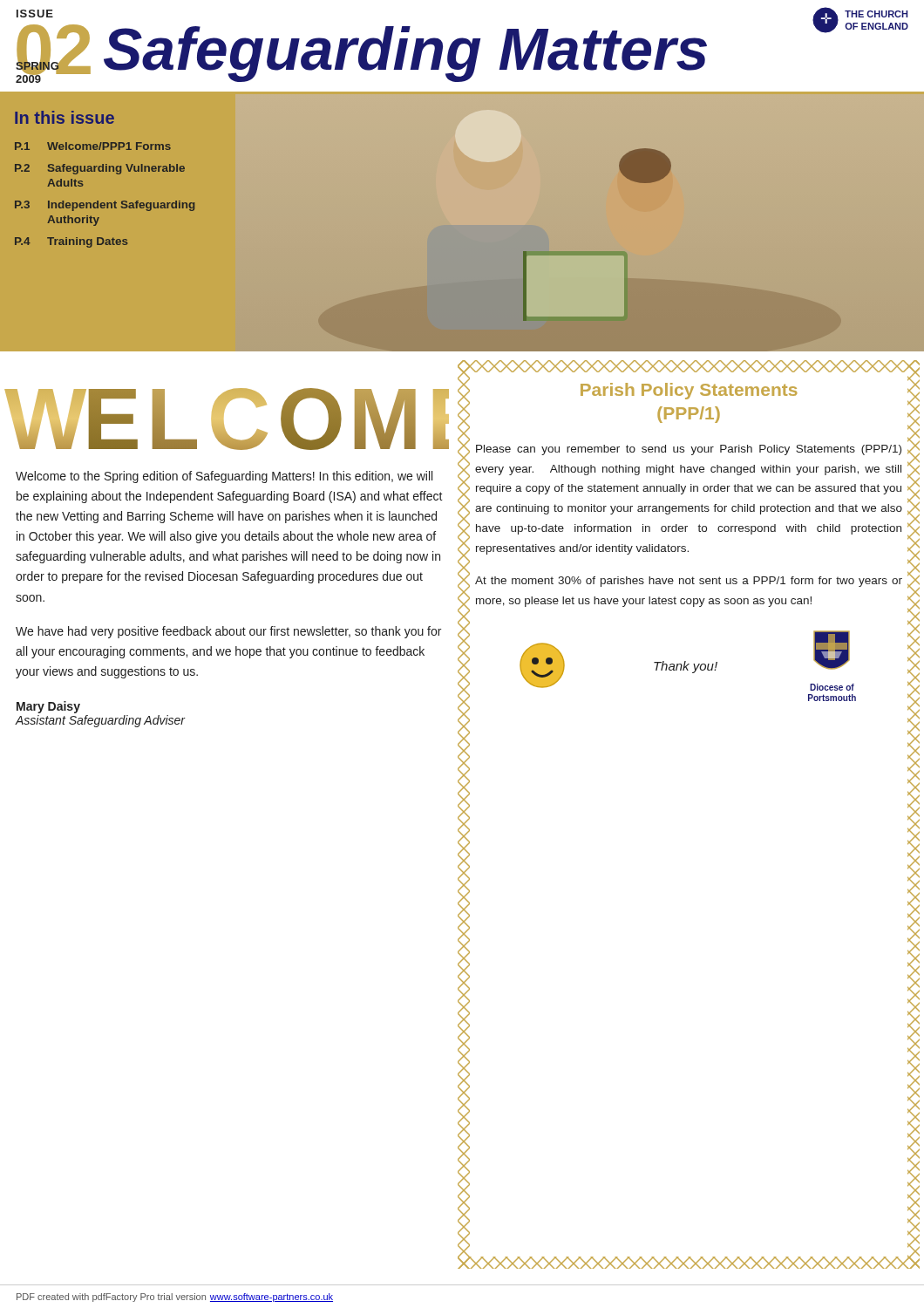The height and width of the screenshot is (1308, 924).
Task: Where does it say "P.3Independent Safeguarding Authority"?
Action: point(118,212)
